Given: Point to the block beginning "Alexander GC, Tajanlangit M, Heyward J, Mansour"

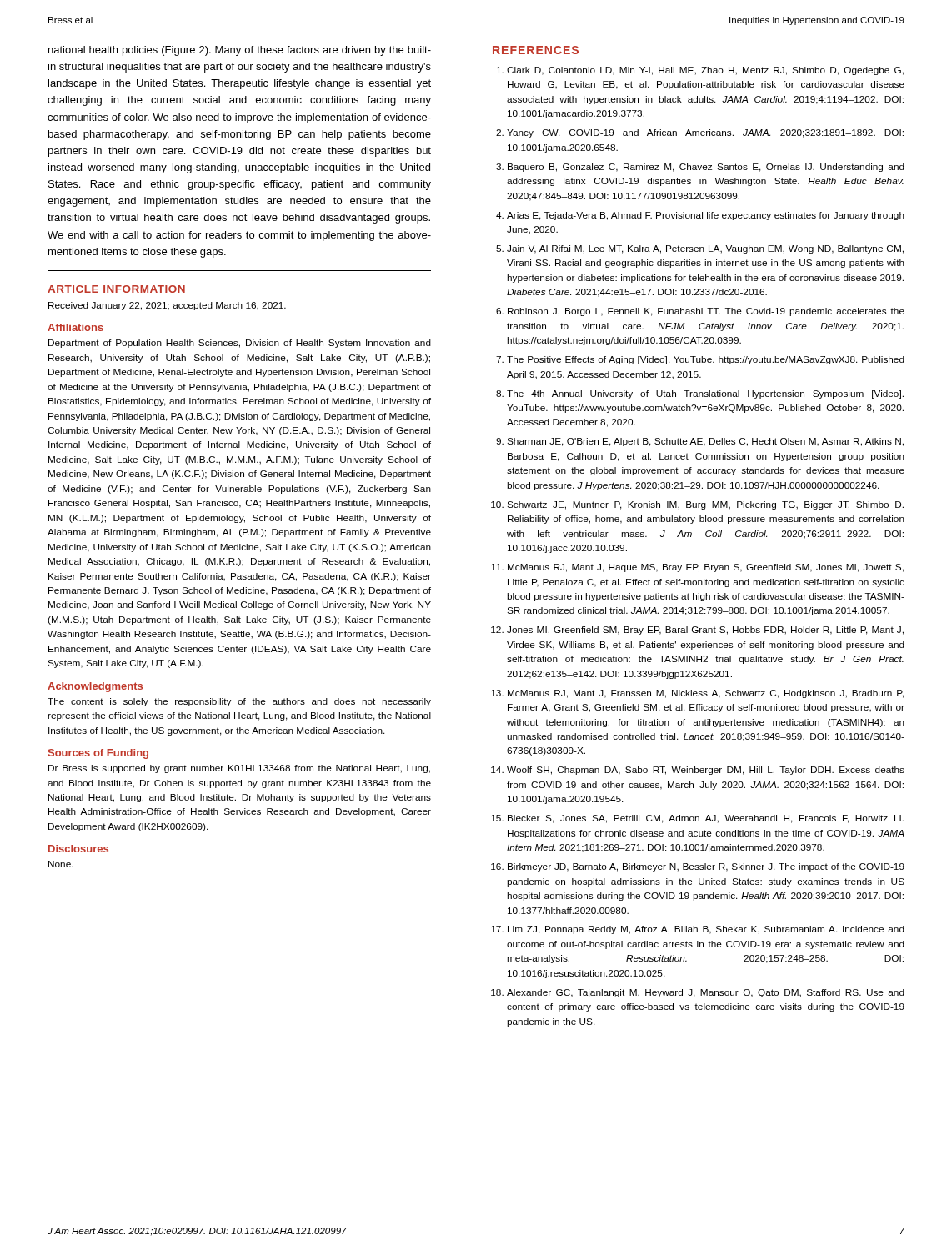Looking at the screenshot, I should (x=698, y=1007).
